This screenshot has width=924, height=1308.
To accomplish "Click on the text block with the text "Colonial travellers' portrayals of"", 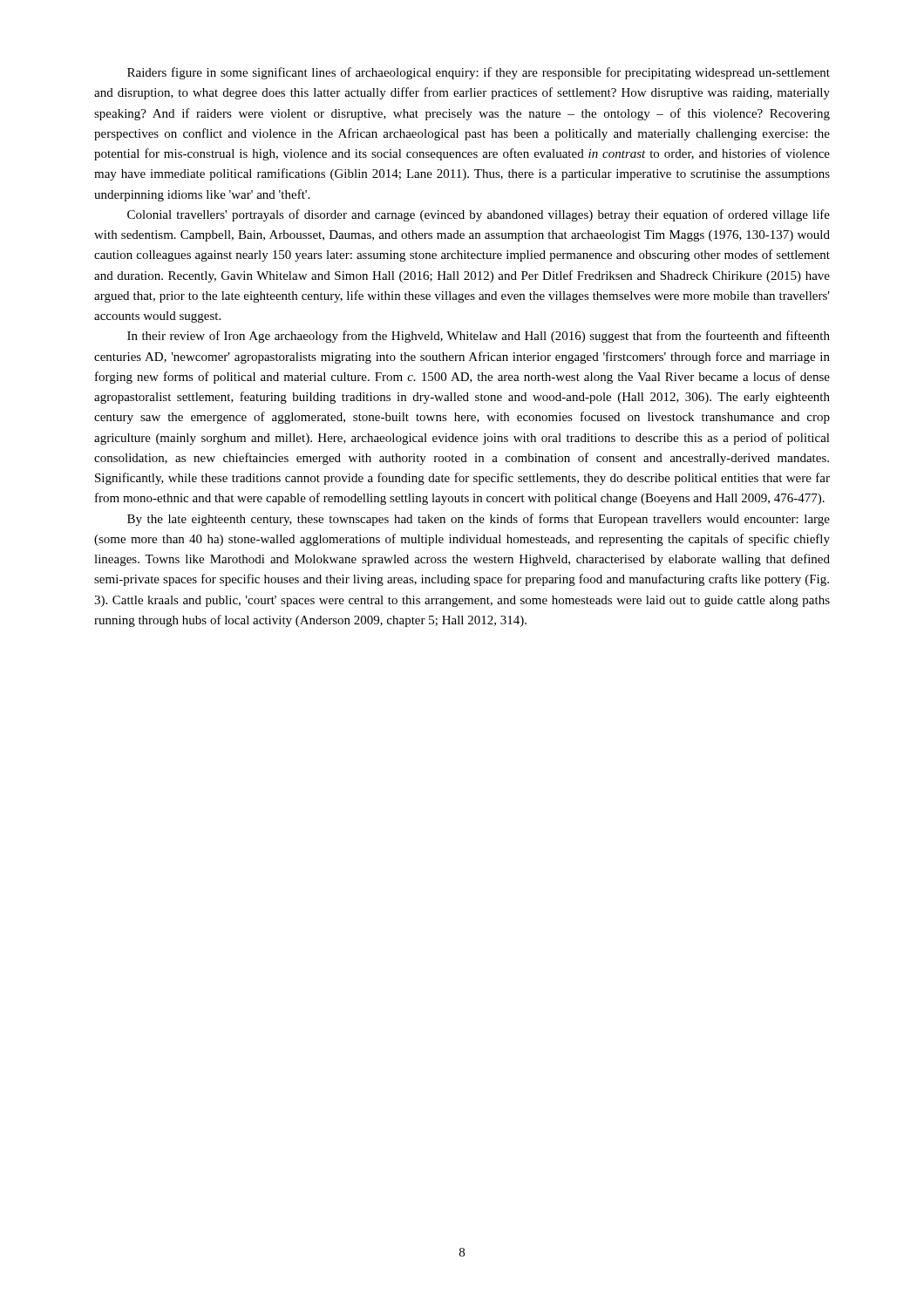I will (x=462, y=266).
